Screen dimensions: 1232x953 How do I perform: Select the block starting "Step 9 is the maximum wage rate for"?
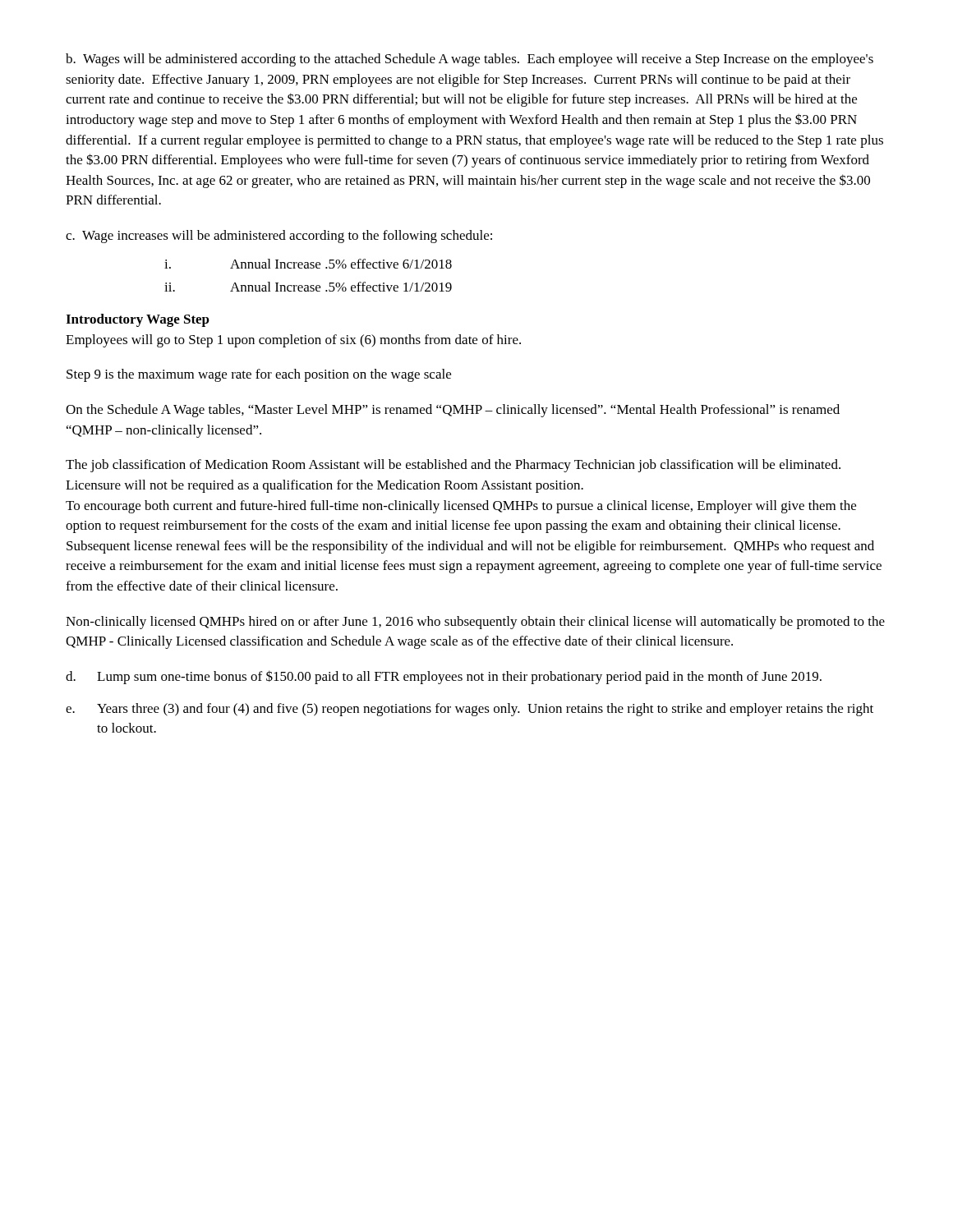259,374
